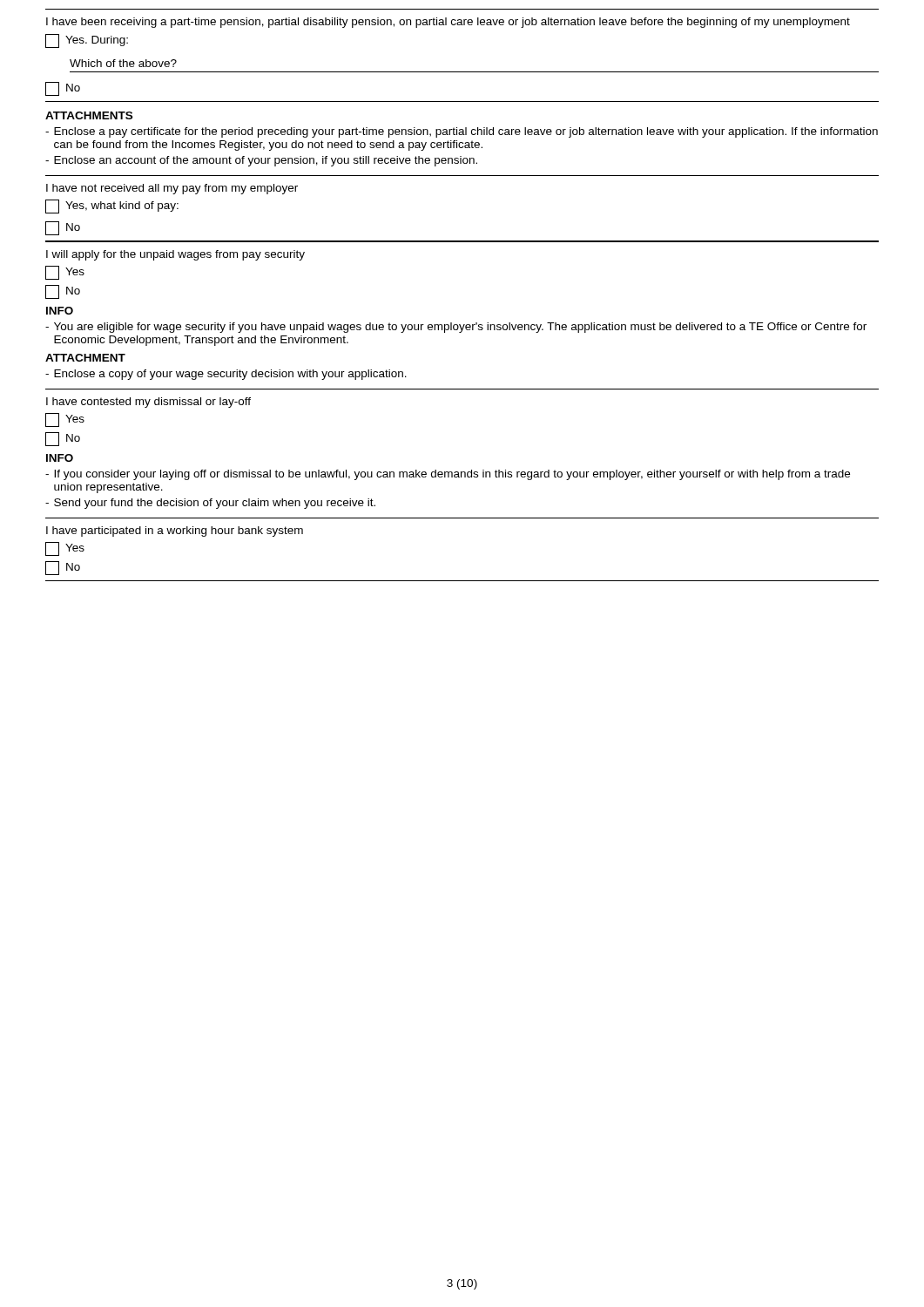Locate the block starting "I have not received all my pay from"
This screenshot has width=924, height=1307.
pos(172,188)
